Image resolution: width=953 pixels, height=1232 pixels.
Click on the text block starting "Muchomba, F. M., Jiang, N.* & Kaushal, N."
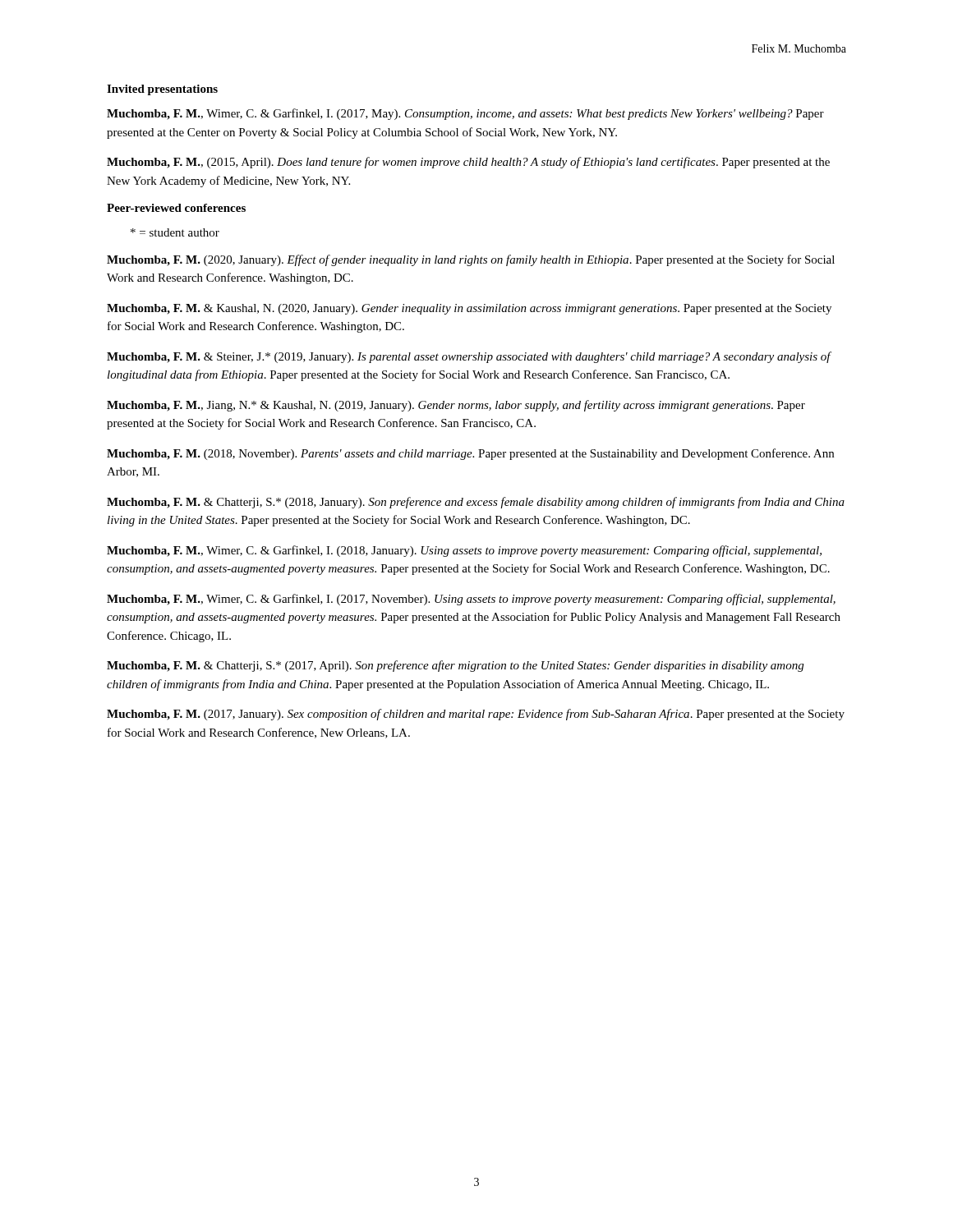pos(456,414)
